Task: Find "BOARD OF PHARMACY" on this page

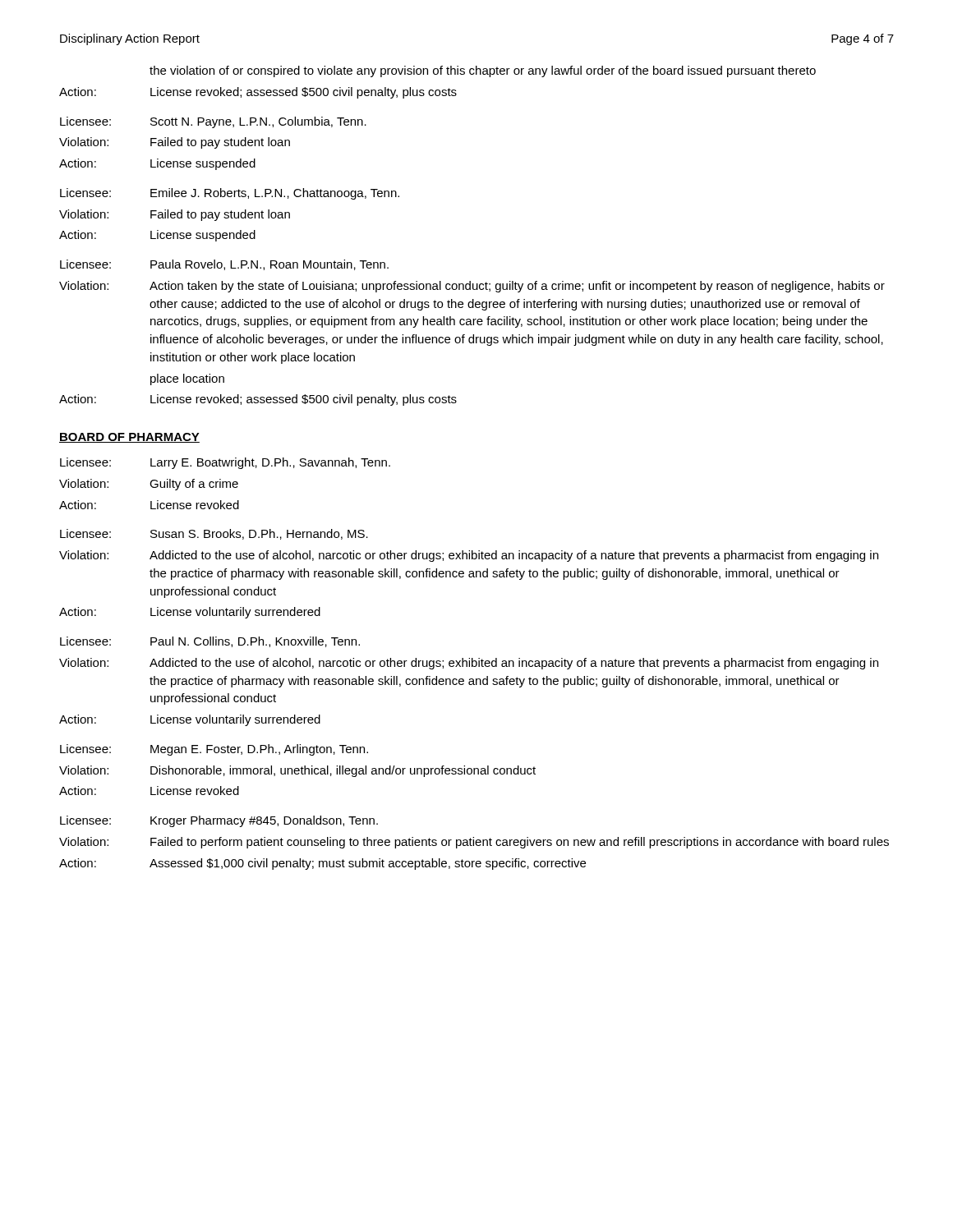Action: tap(129, 437)
